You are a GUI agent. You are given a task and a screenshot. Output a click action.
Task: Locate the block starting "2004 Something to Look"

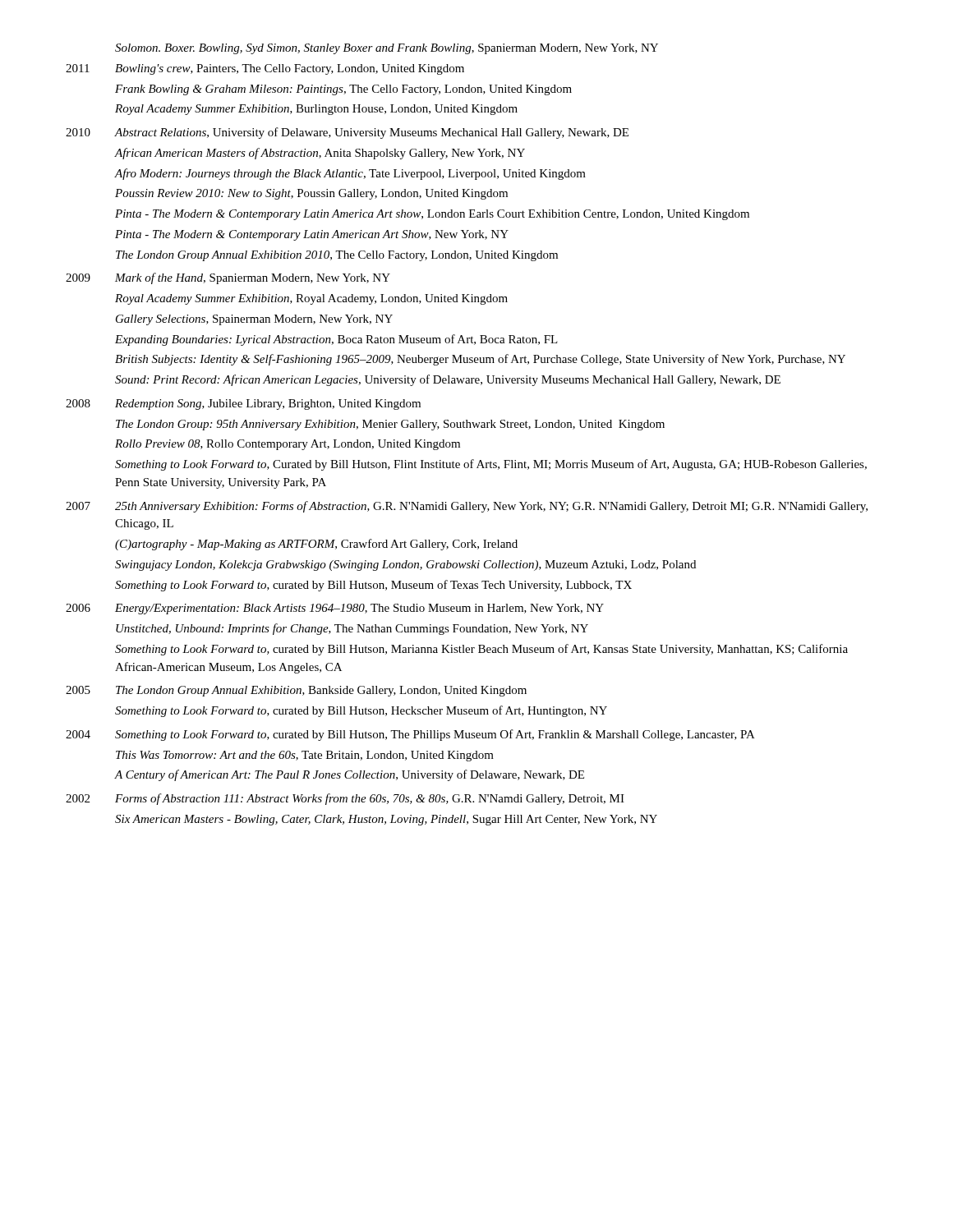point(476,756)
